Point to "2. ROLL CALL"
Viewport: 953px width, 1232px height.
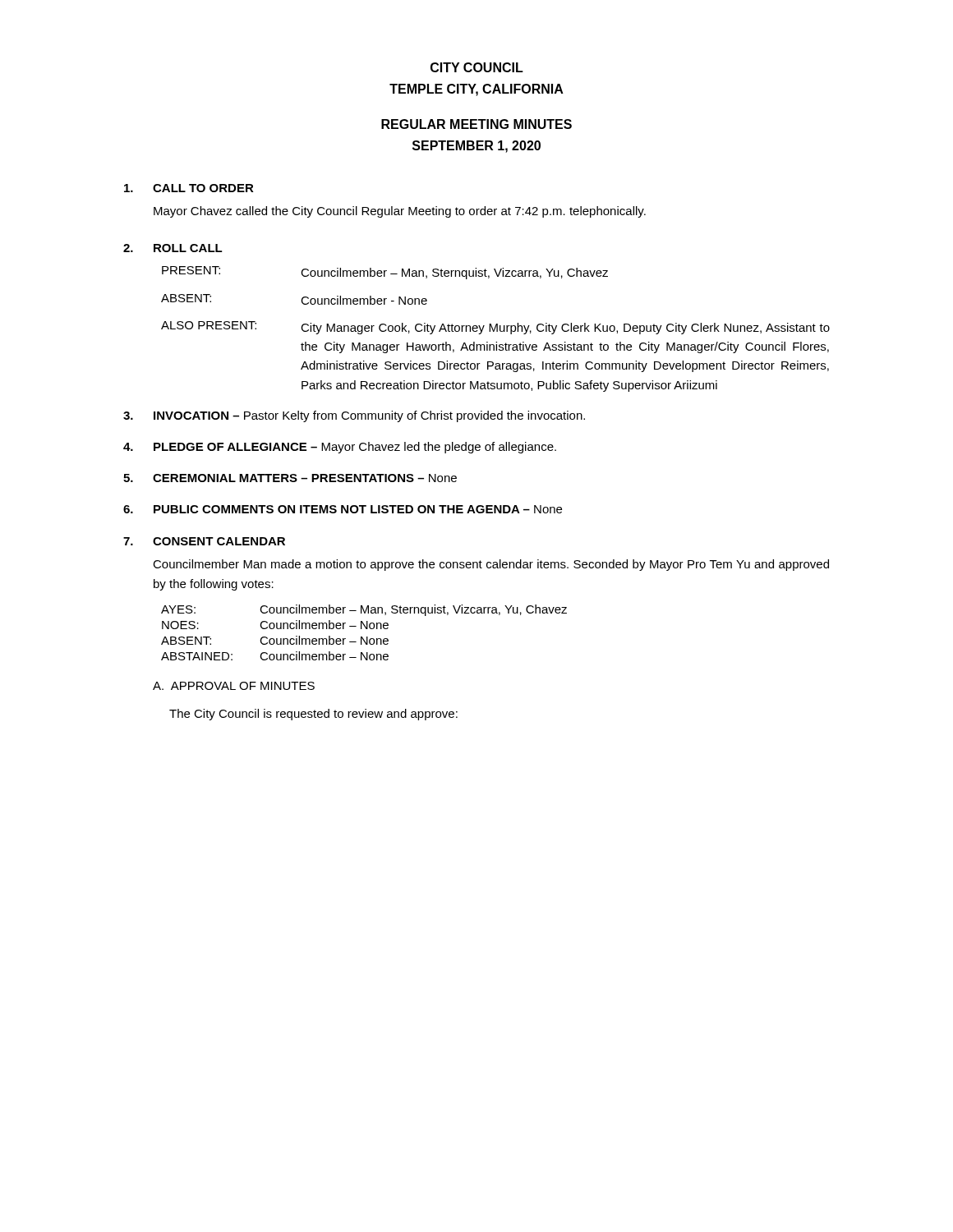(x=173, y=248)
